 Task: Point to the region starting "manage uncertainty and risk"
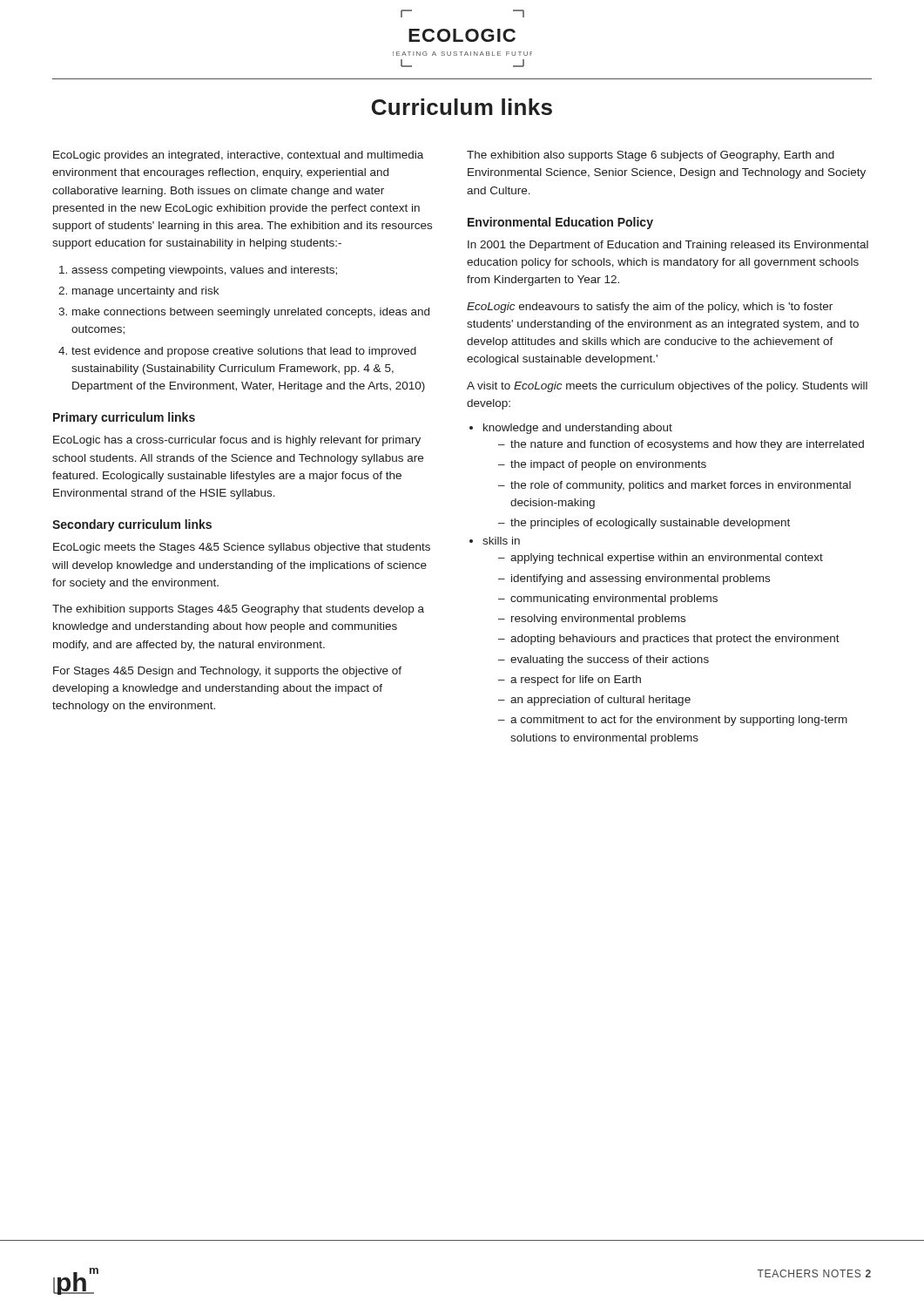(145, 292)
